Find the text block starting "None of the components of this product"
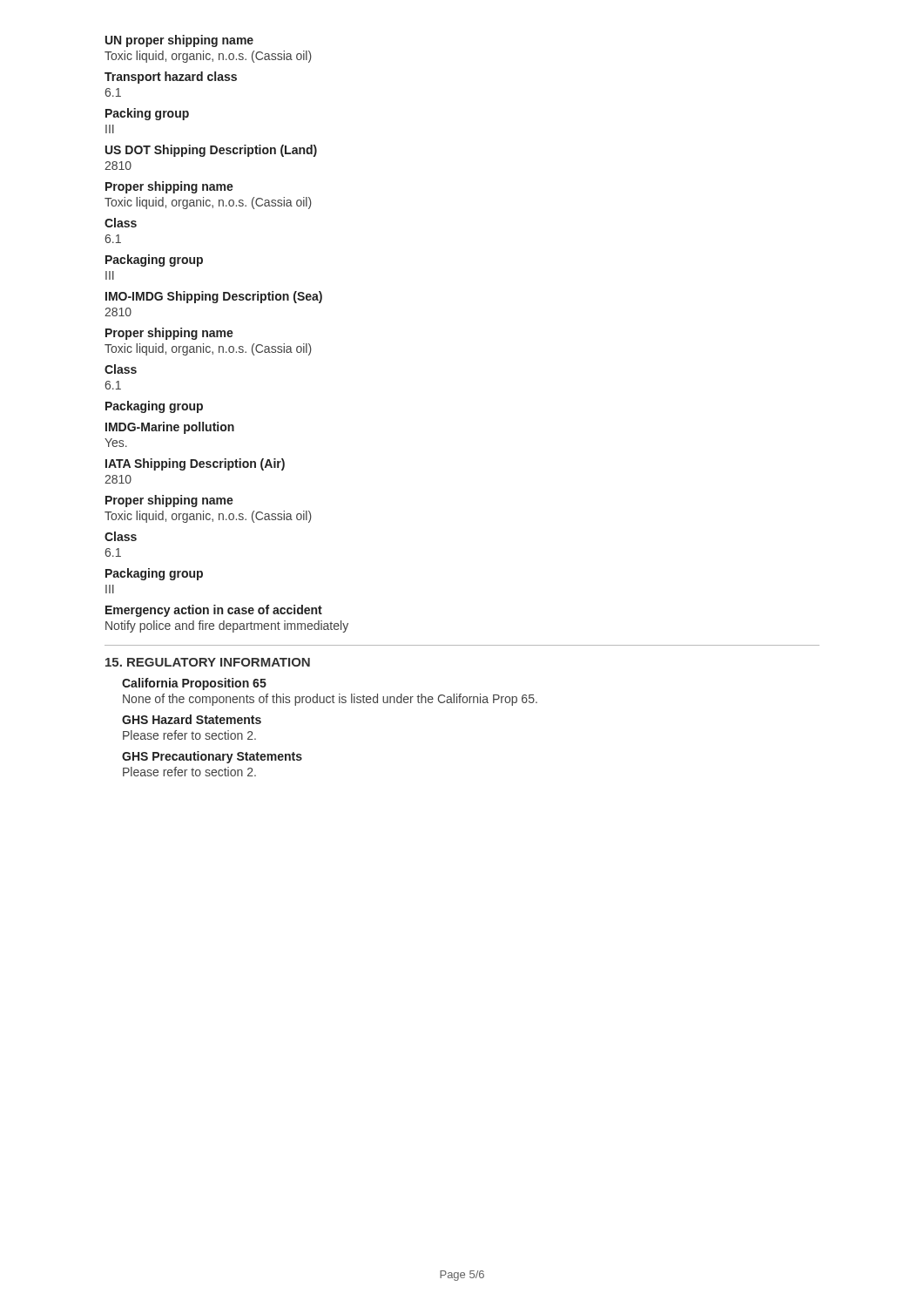924x1307 pixels. point(330,699)
